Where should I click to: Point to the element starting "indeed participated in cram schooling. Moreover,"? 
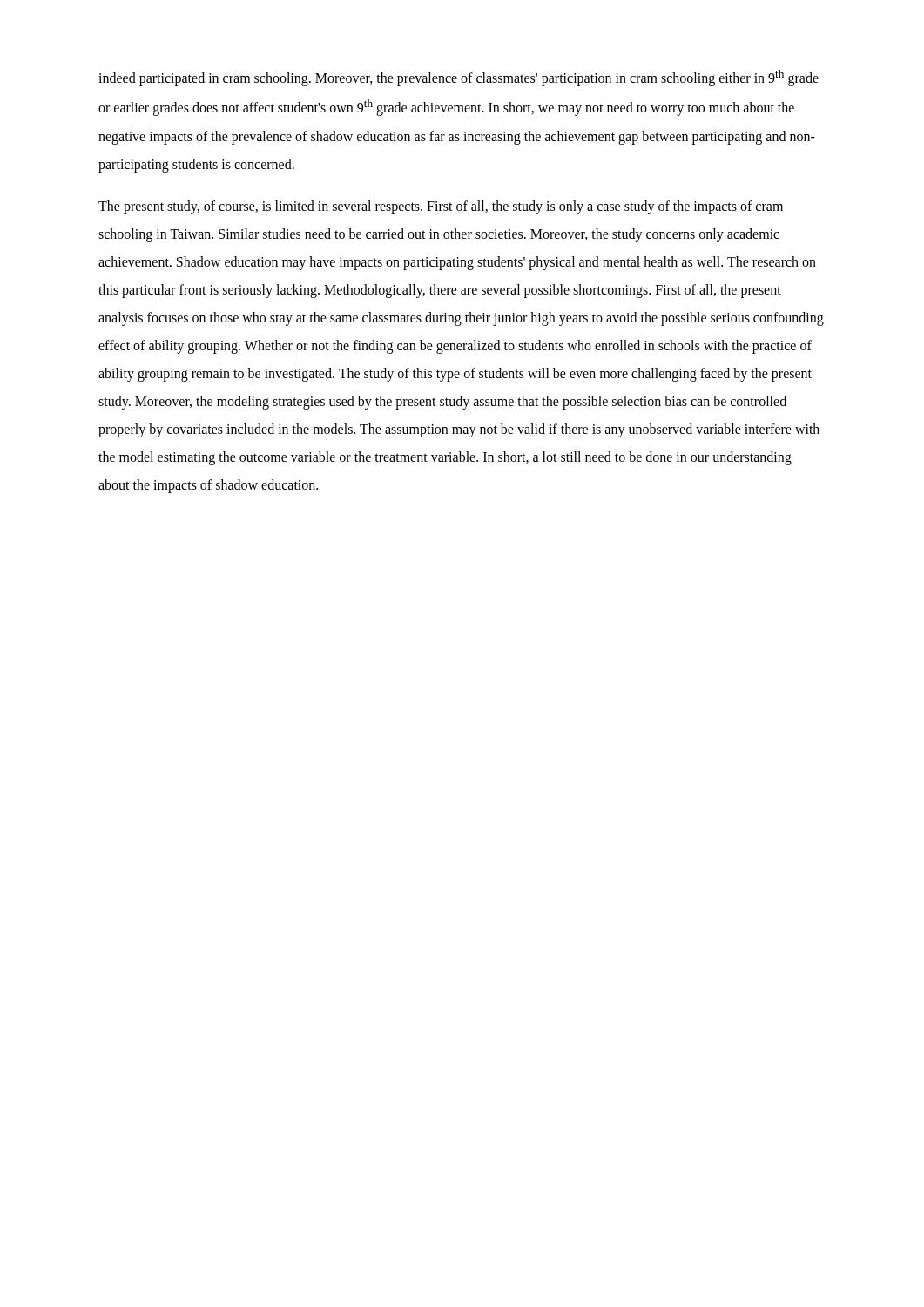point(462,281)
